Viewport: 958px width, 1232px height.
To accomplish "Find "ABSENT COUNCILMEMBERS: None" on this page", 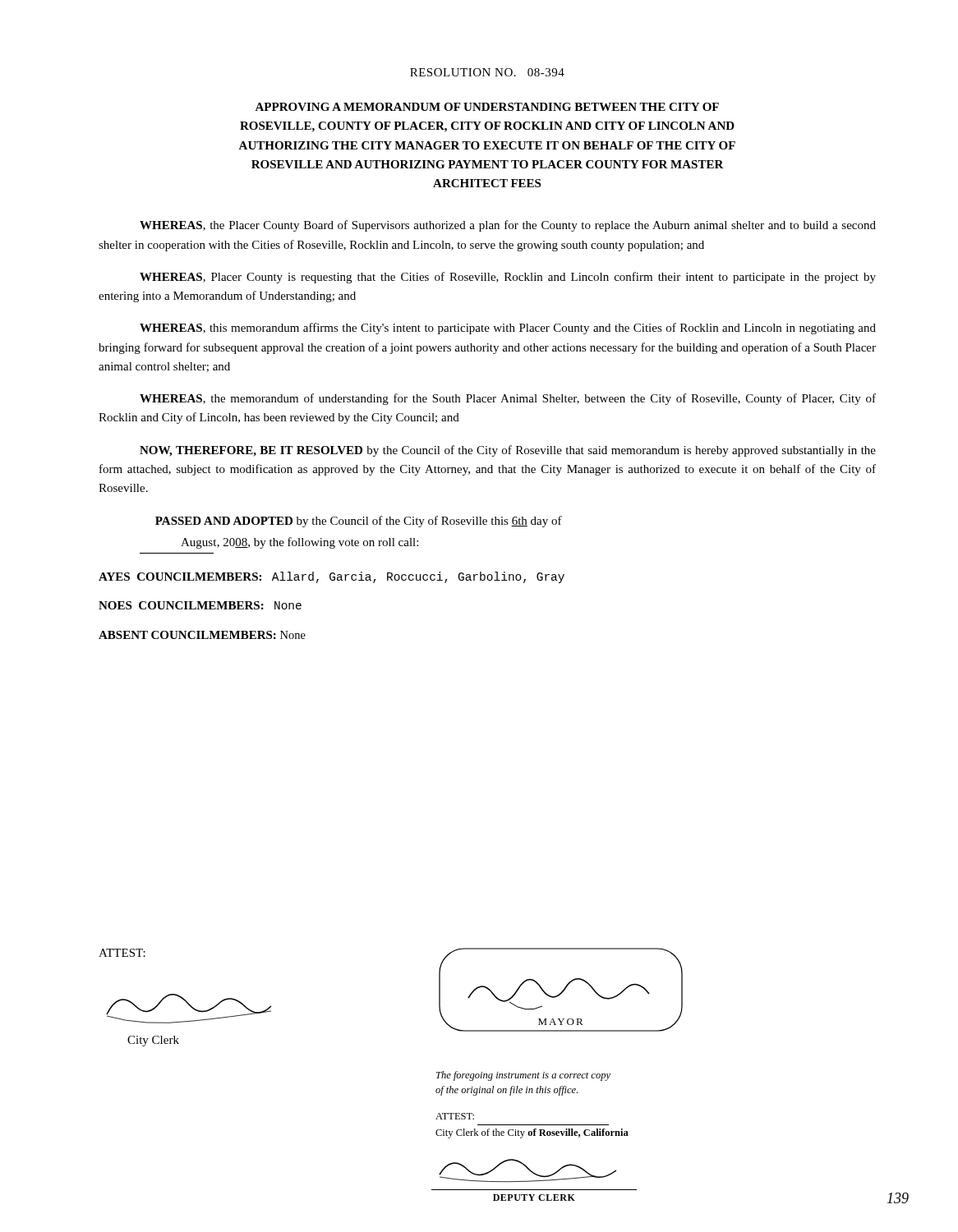I will [202, 635].
